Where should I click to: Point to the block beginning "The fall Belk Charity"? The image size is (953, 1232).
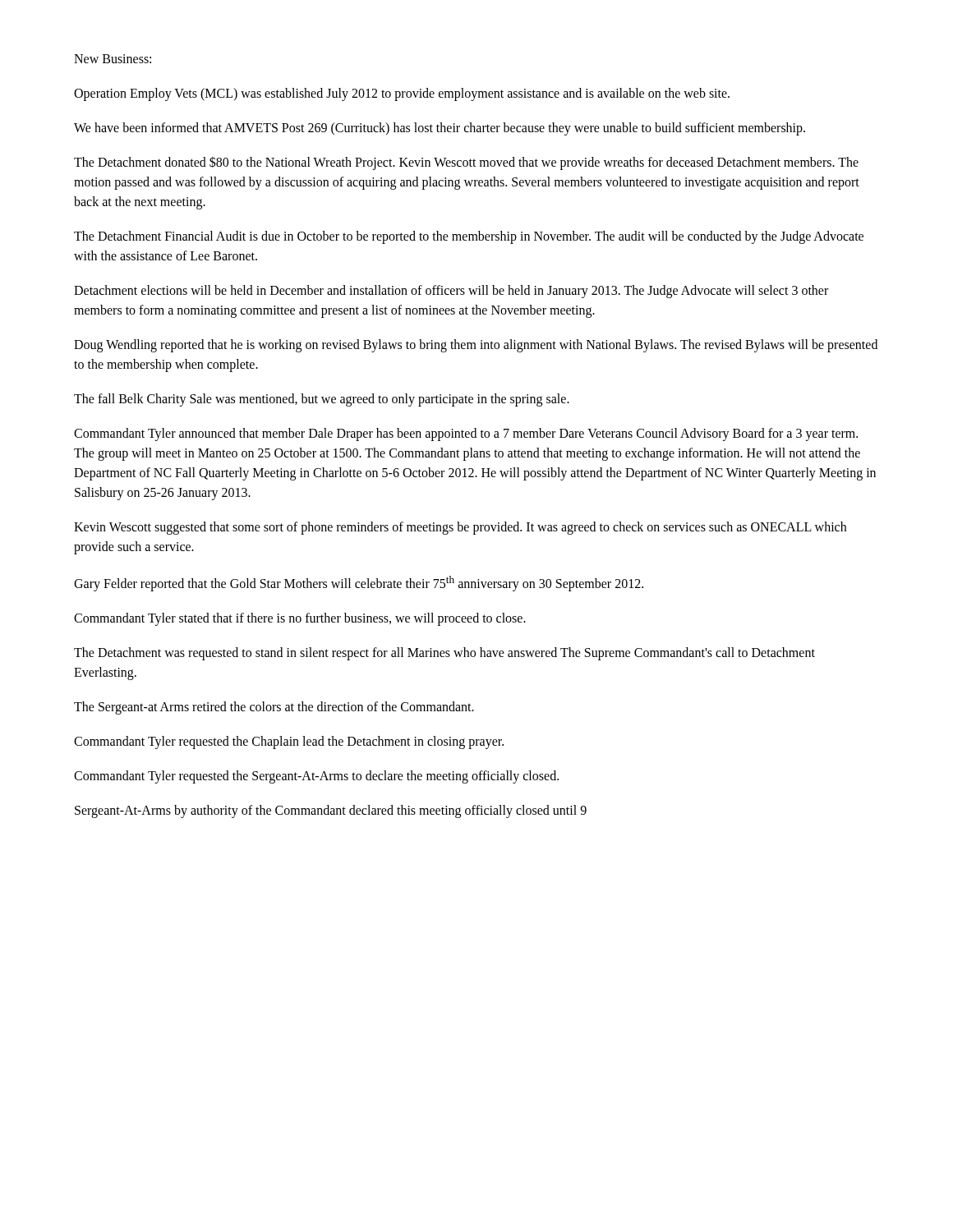pyautogui.click(x=322, y=399)
